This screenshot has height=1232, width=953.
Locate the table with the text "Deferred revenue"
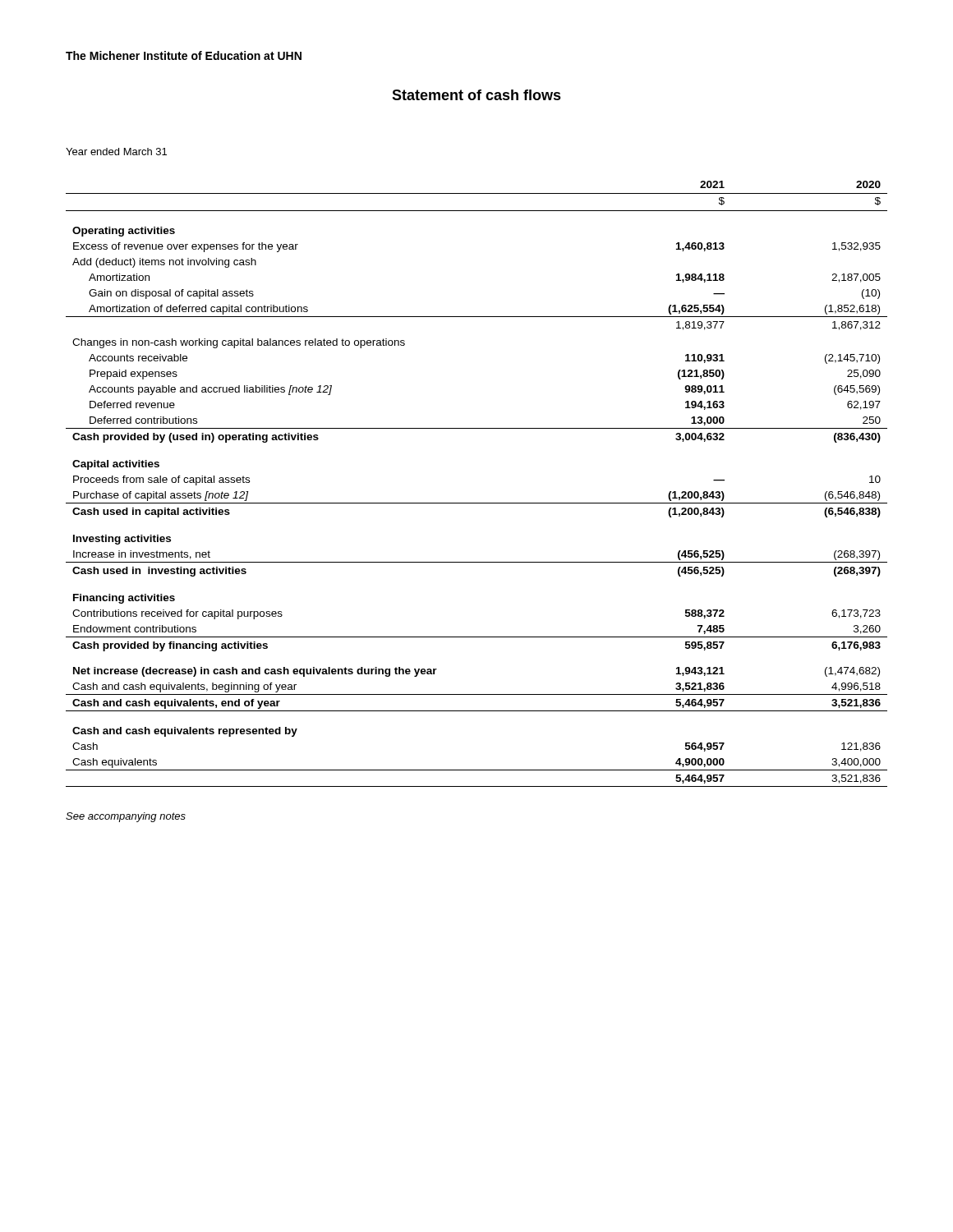point(476,481)
